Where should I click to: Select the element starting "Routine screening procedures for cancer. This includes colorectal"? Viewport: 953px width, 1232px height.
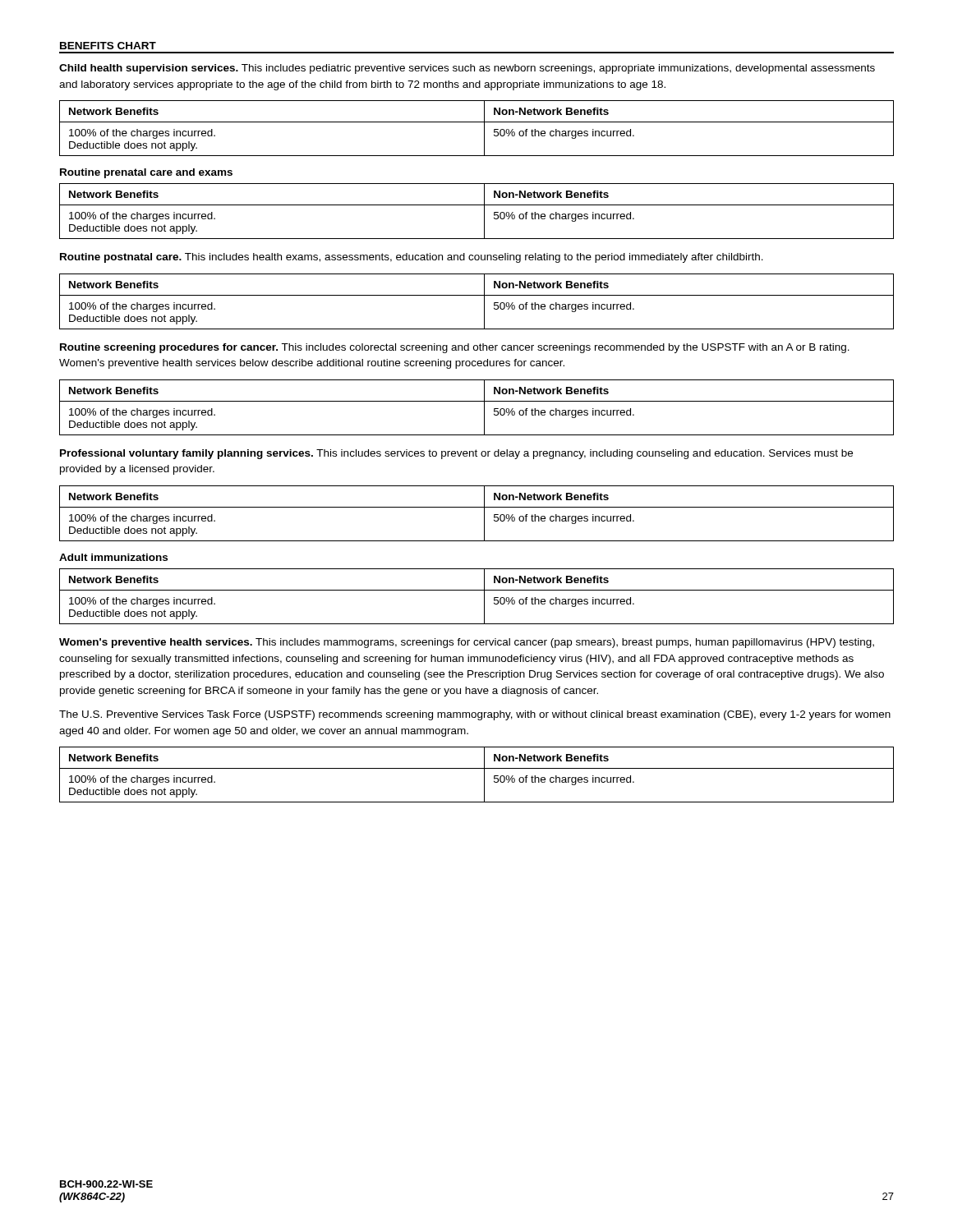(455, 355)
